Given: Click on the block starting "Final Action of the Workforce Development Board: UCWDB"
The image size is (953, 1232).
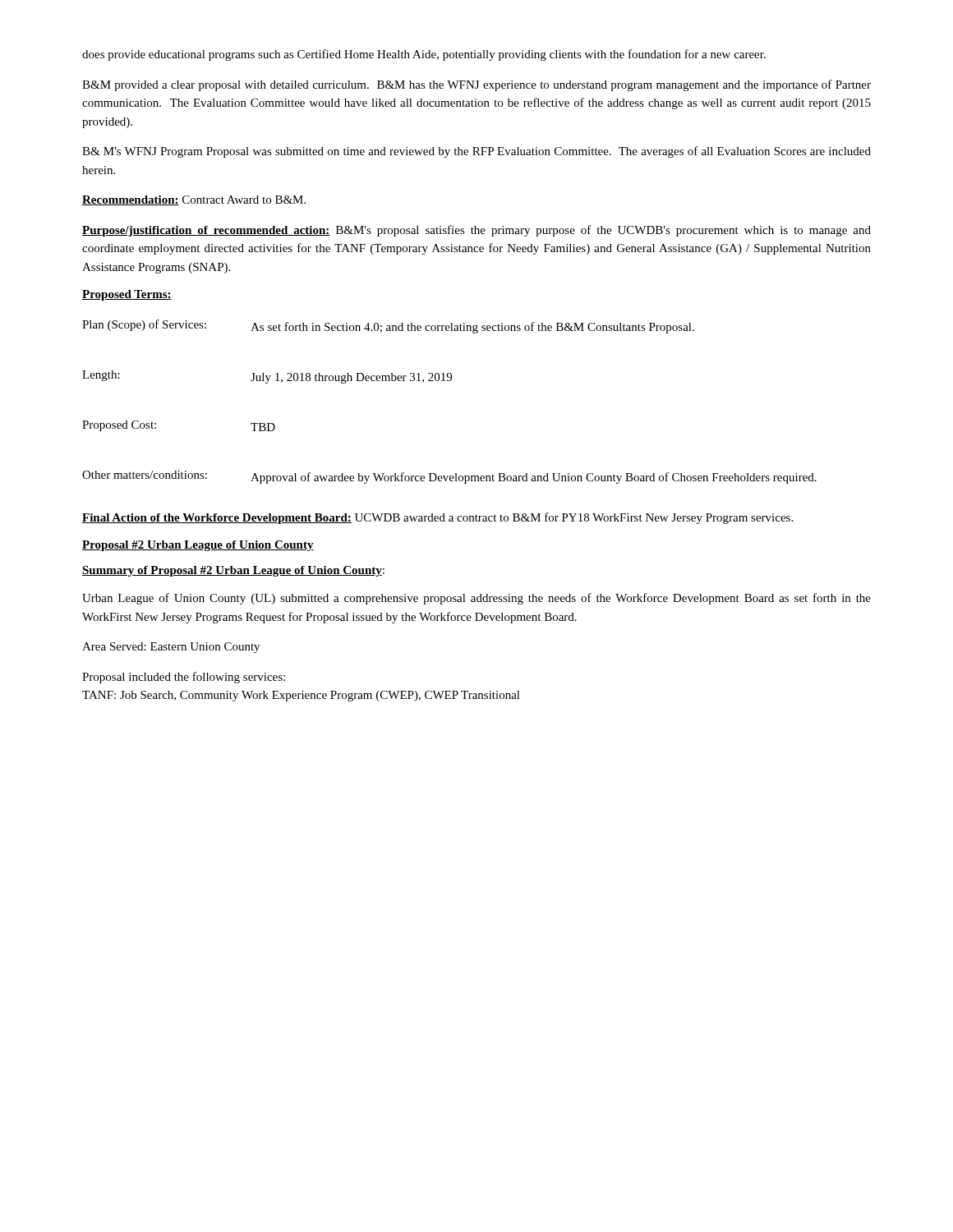Looking at the screenshot, I should (x=438, y=517).
